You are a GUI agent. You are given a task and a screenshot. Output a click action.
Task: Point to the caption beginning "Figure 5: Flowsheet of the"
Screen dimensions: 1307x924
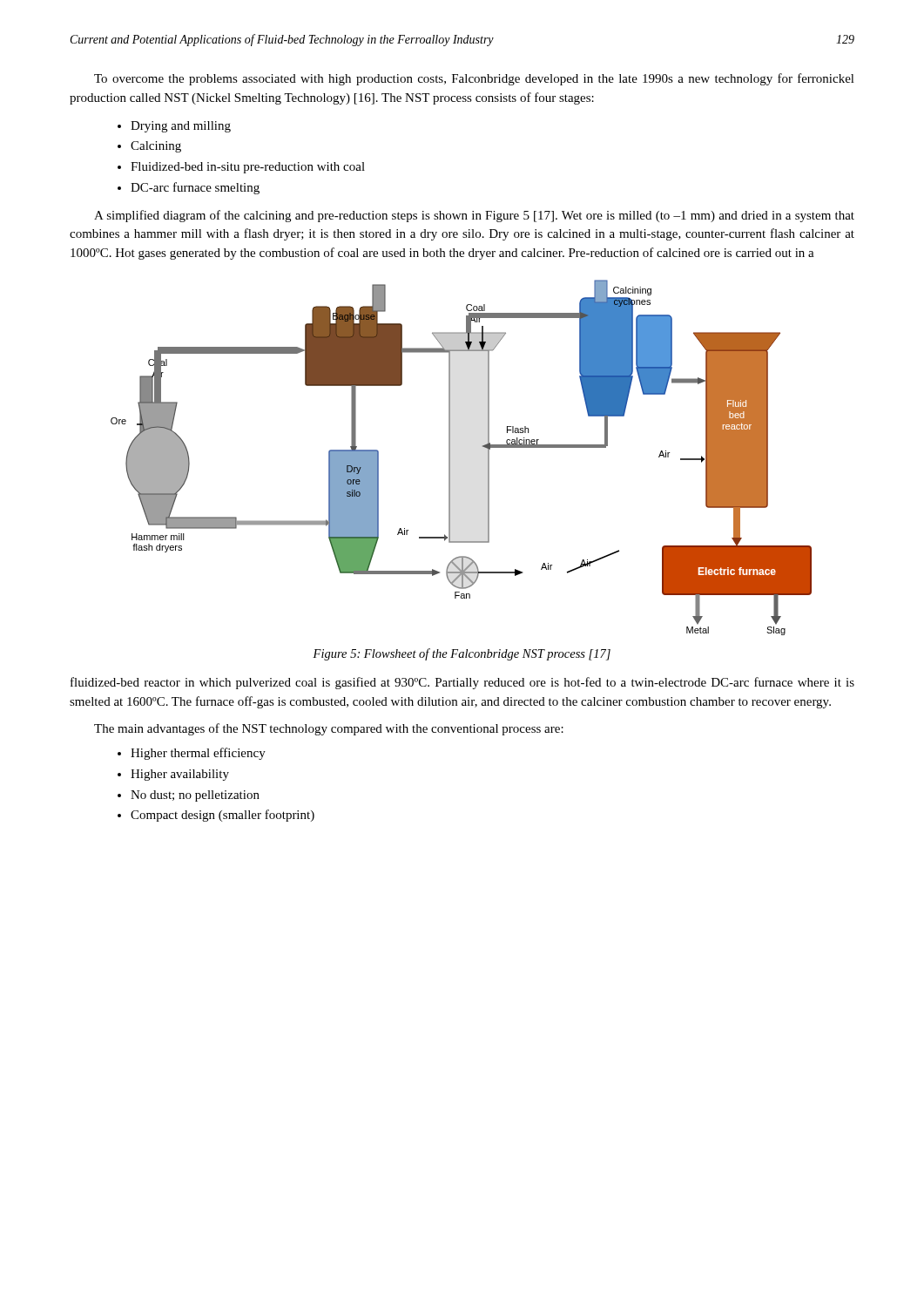[x=462, y=653]
